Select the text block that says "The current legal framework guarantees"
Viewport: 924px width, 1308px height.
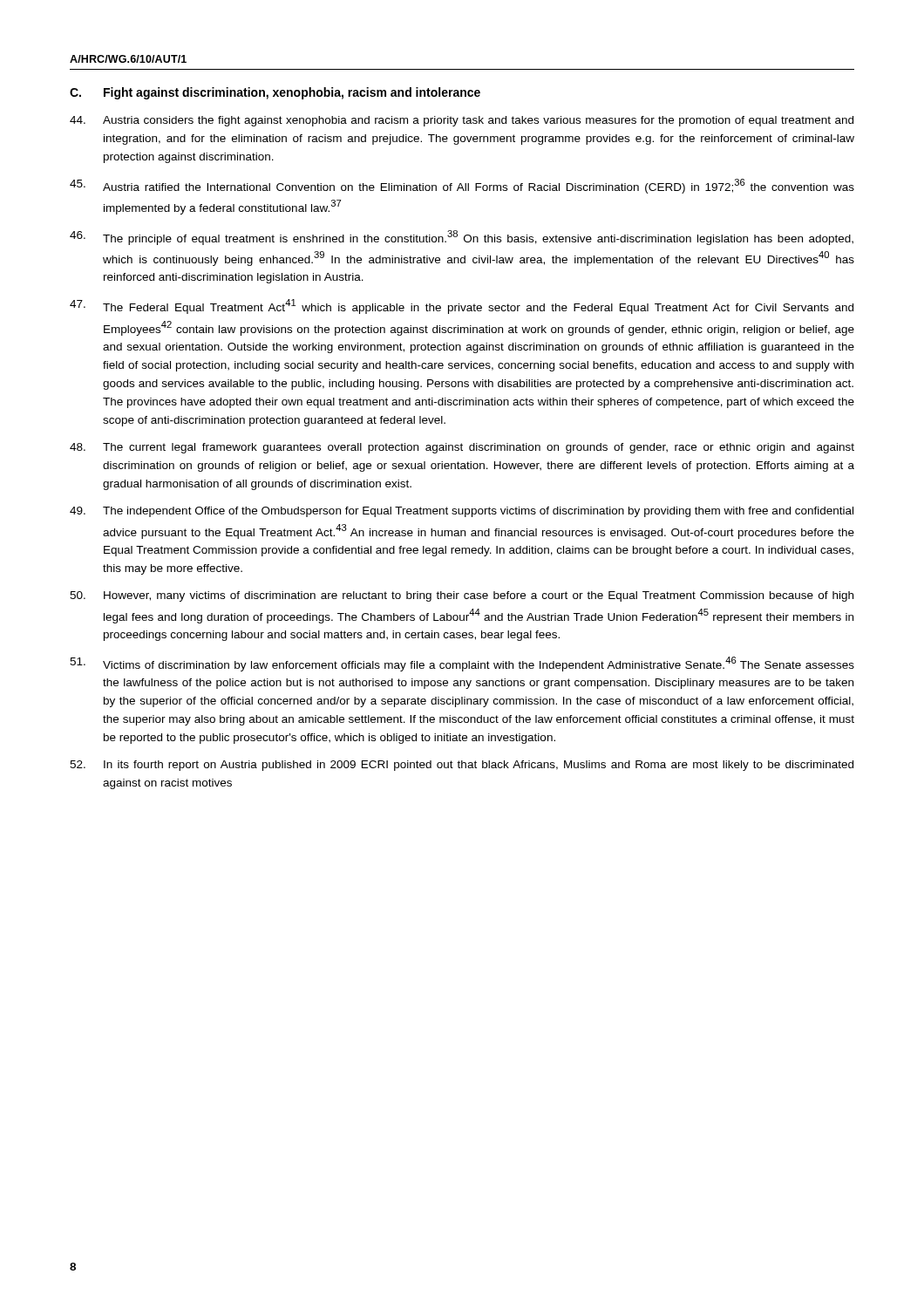click(x=462, y=466)
